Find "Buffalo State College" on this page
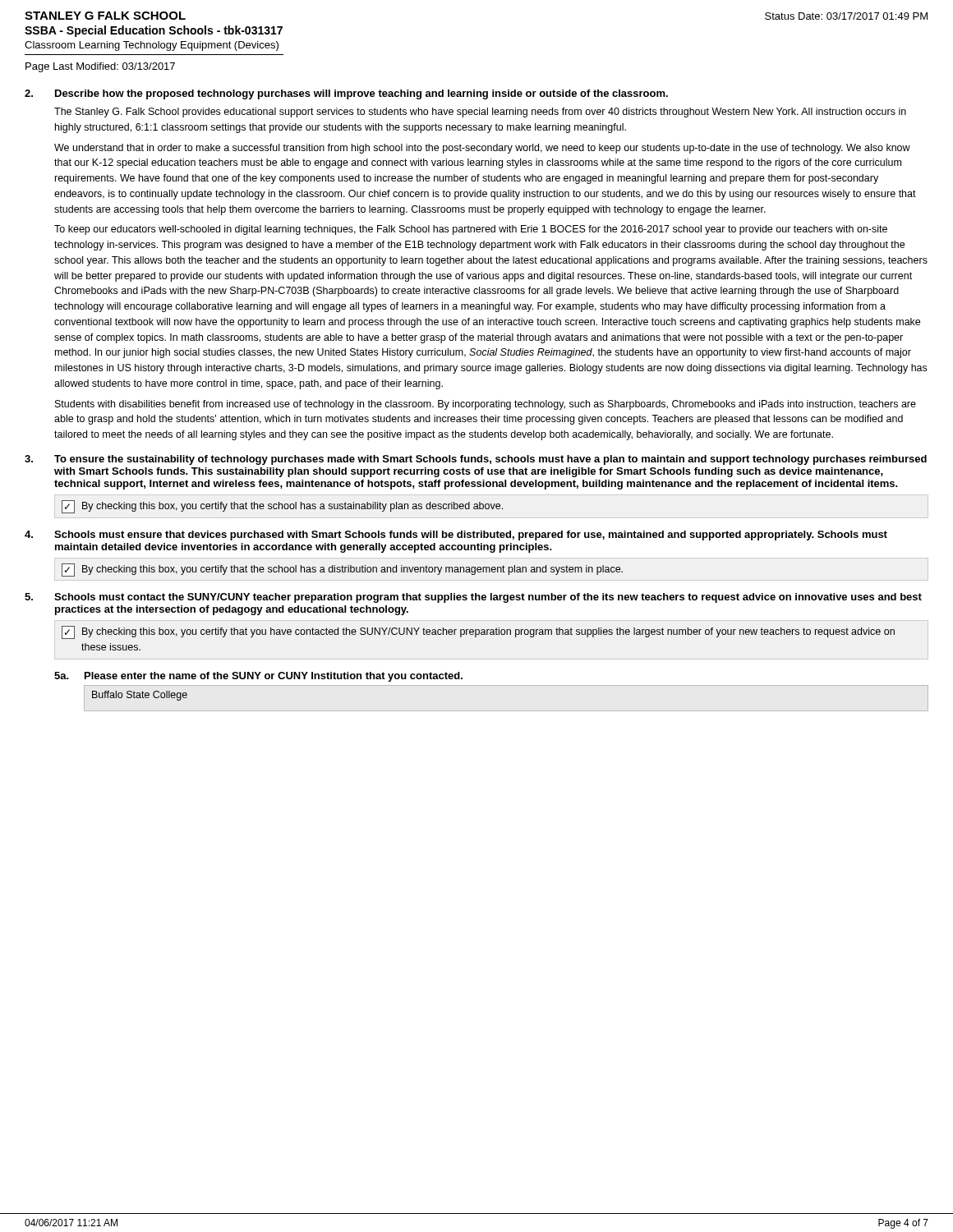This screenshot has width=953, height=1232. pyautogui.click(x=139, y=695)
